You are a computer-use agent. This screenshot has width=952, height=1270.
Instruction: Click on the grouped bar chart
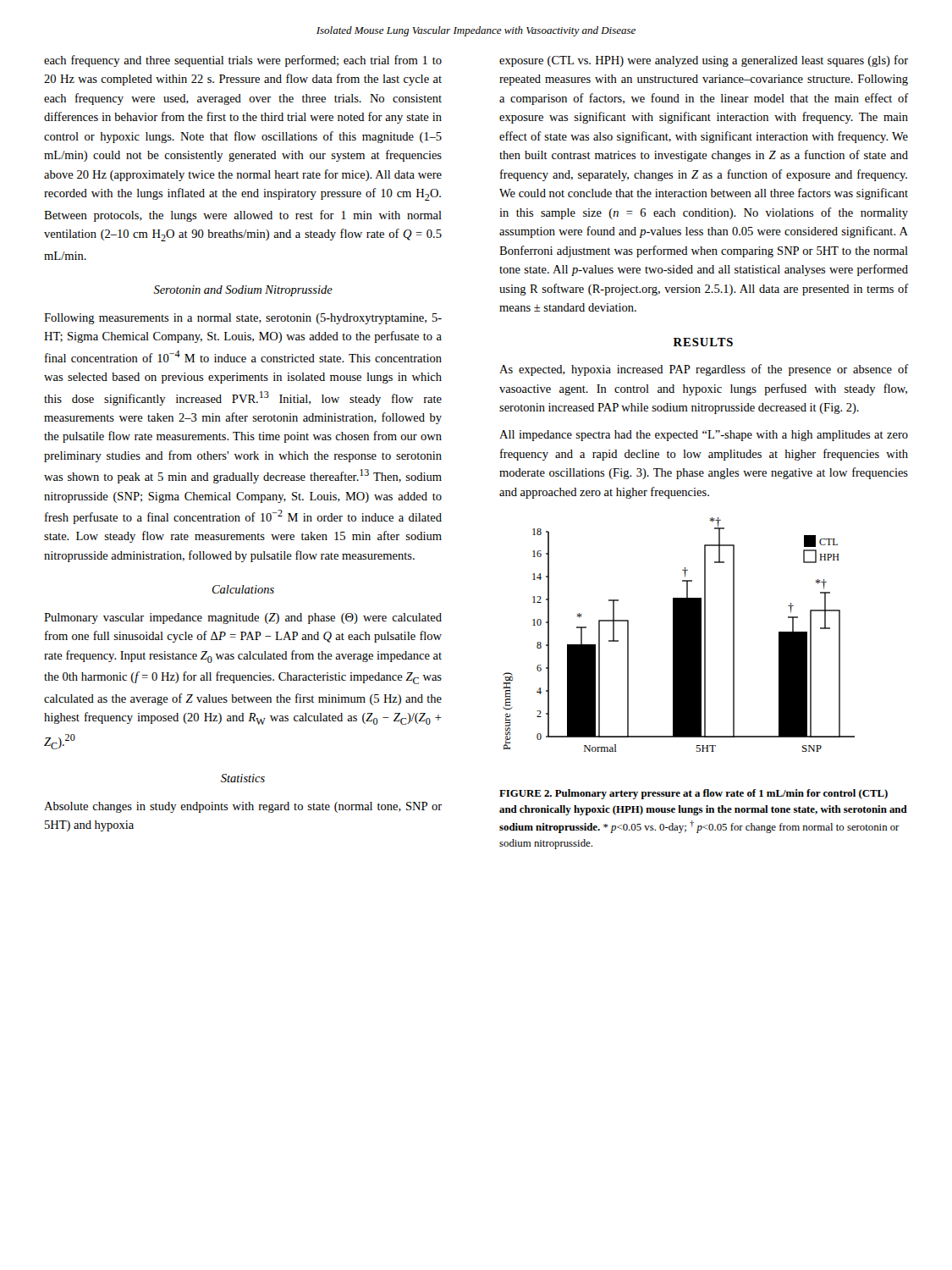704,648
